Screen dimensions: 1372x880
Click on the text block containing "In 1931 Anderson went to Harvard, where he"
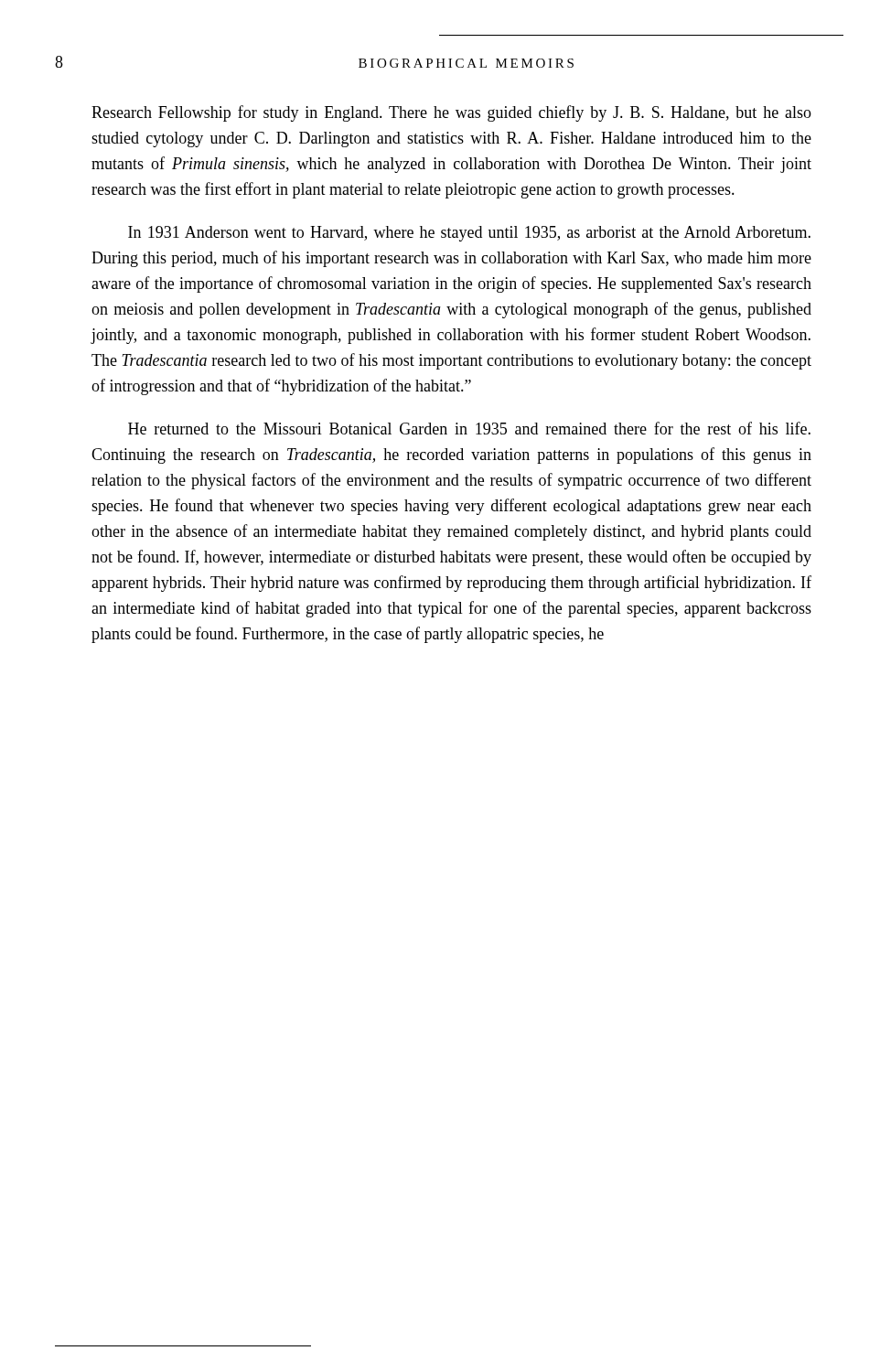(x=451, y=310)
